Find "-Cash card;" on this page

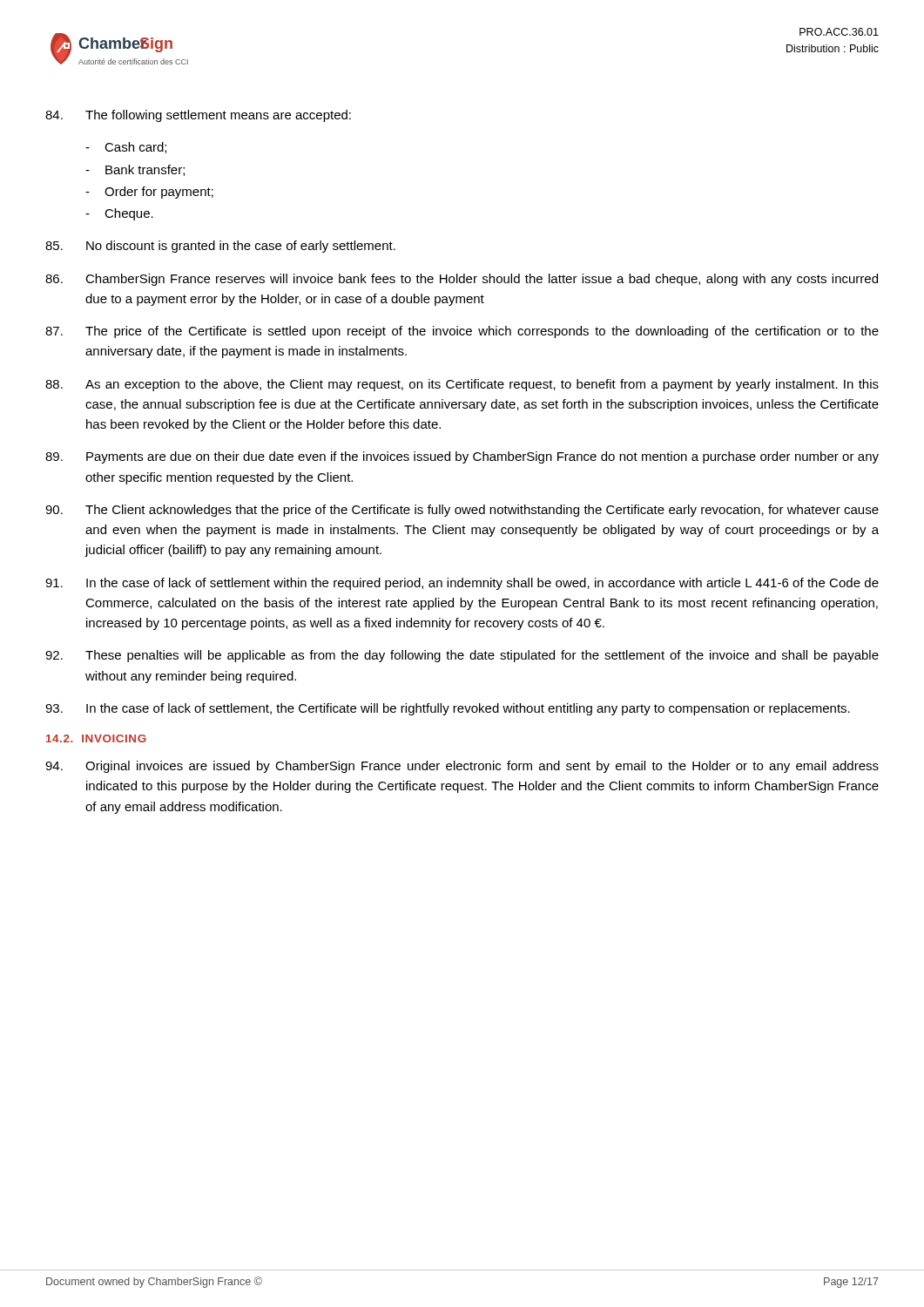[127, 147]
